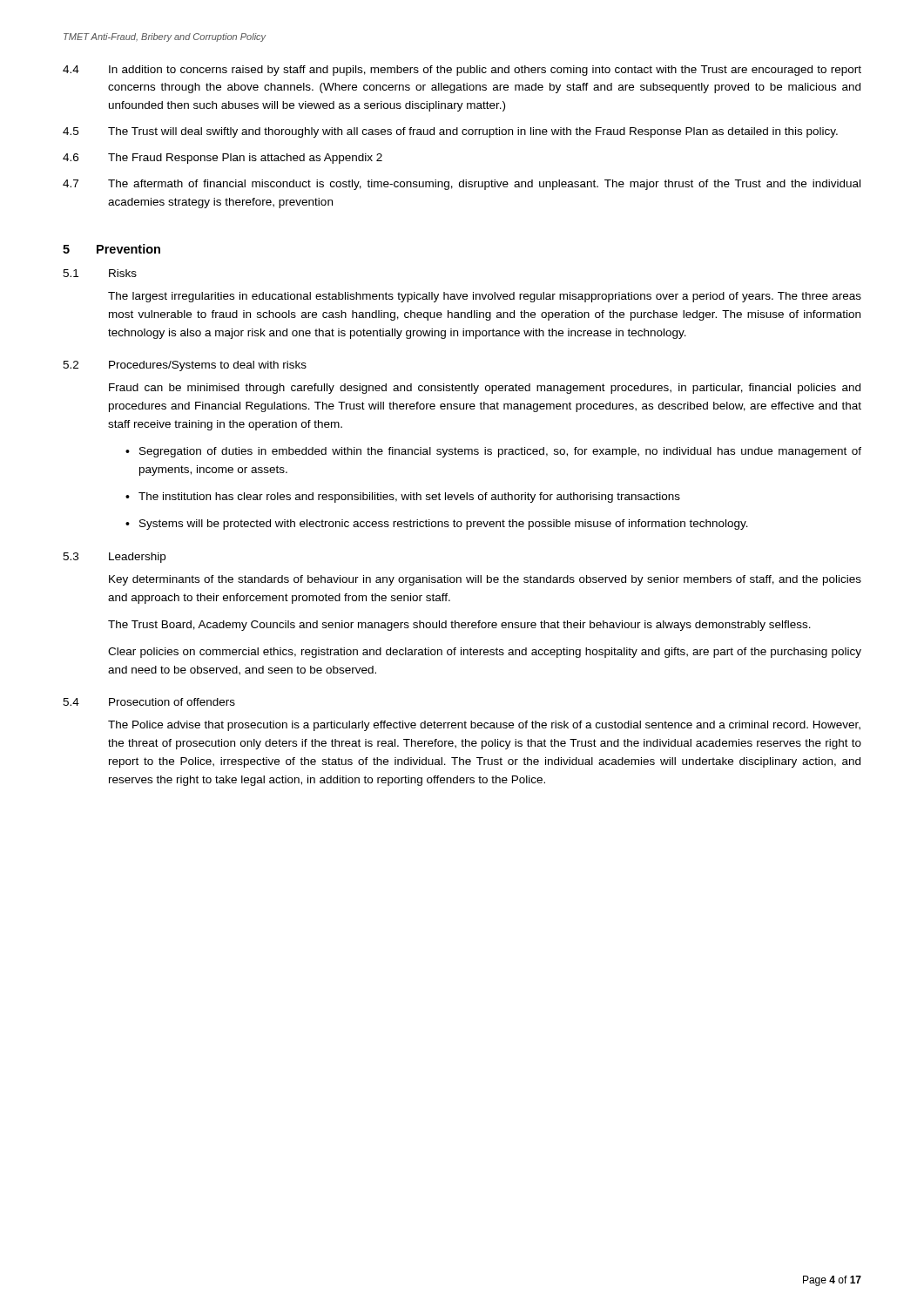The width and height of the screenshot is (924, 1307).
Task: Point to the text starting "3 Leadership"
Action: click(x=114, y=558)
